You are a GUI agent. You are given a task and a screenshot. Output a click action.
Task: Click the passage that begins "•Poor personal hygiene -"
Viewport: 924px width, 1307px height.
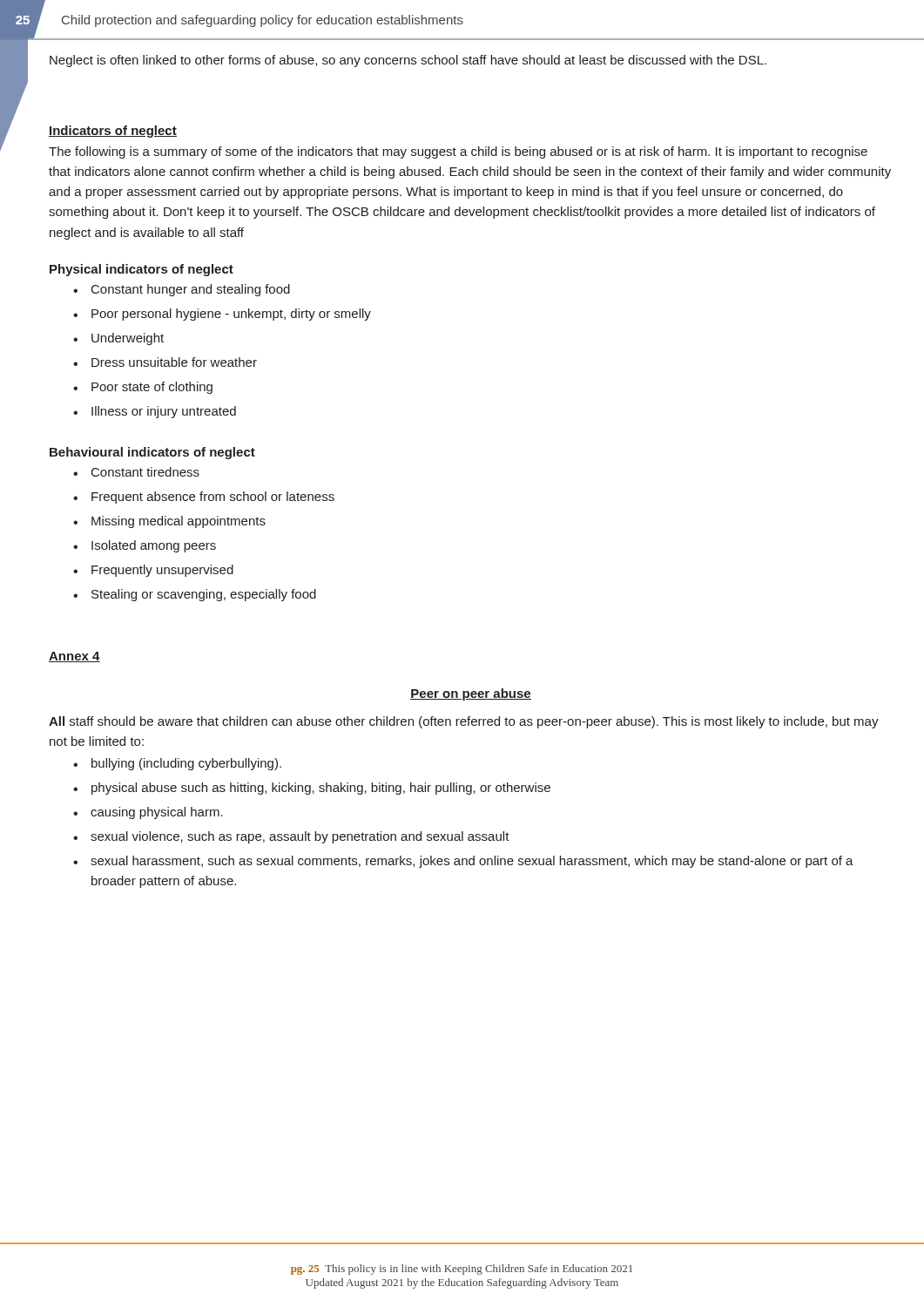click(222, 315)
